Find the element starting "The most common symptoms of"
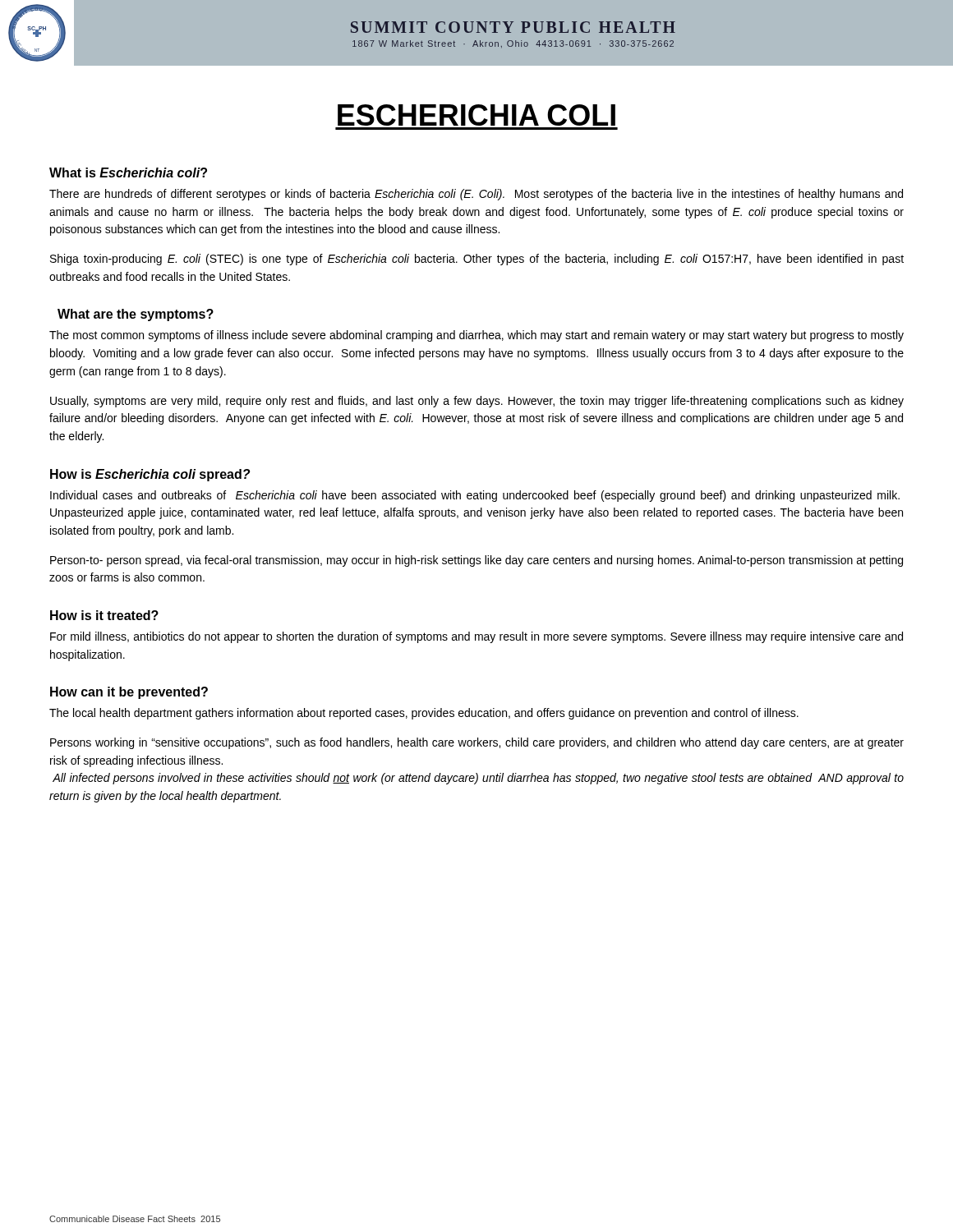This screenshot has height=1232, width=953. [x=476, y=353]
